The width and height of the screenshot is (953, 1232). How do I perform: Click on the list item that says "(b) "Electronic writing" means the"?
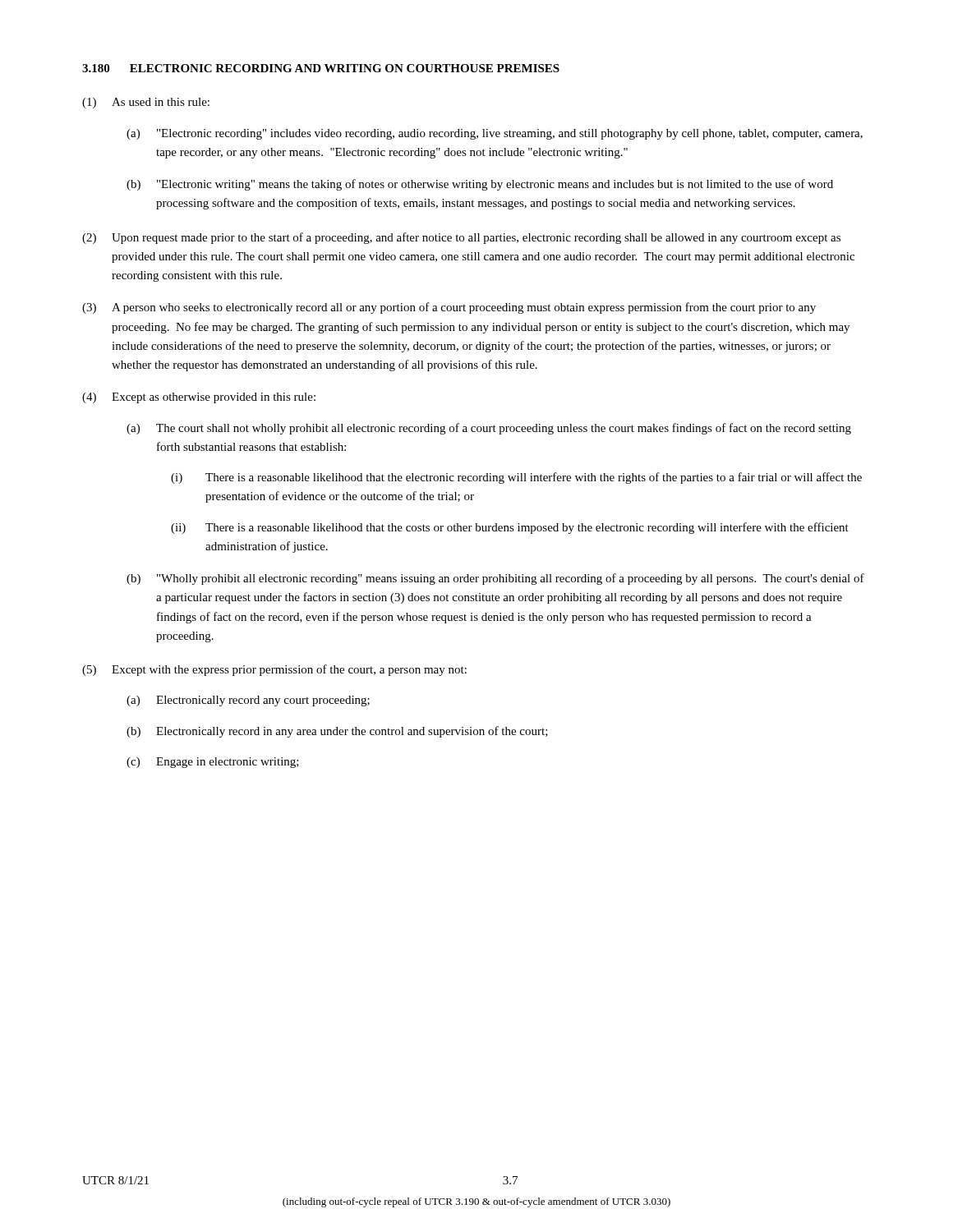[x=499, y=194]
